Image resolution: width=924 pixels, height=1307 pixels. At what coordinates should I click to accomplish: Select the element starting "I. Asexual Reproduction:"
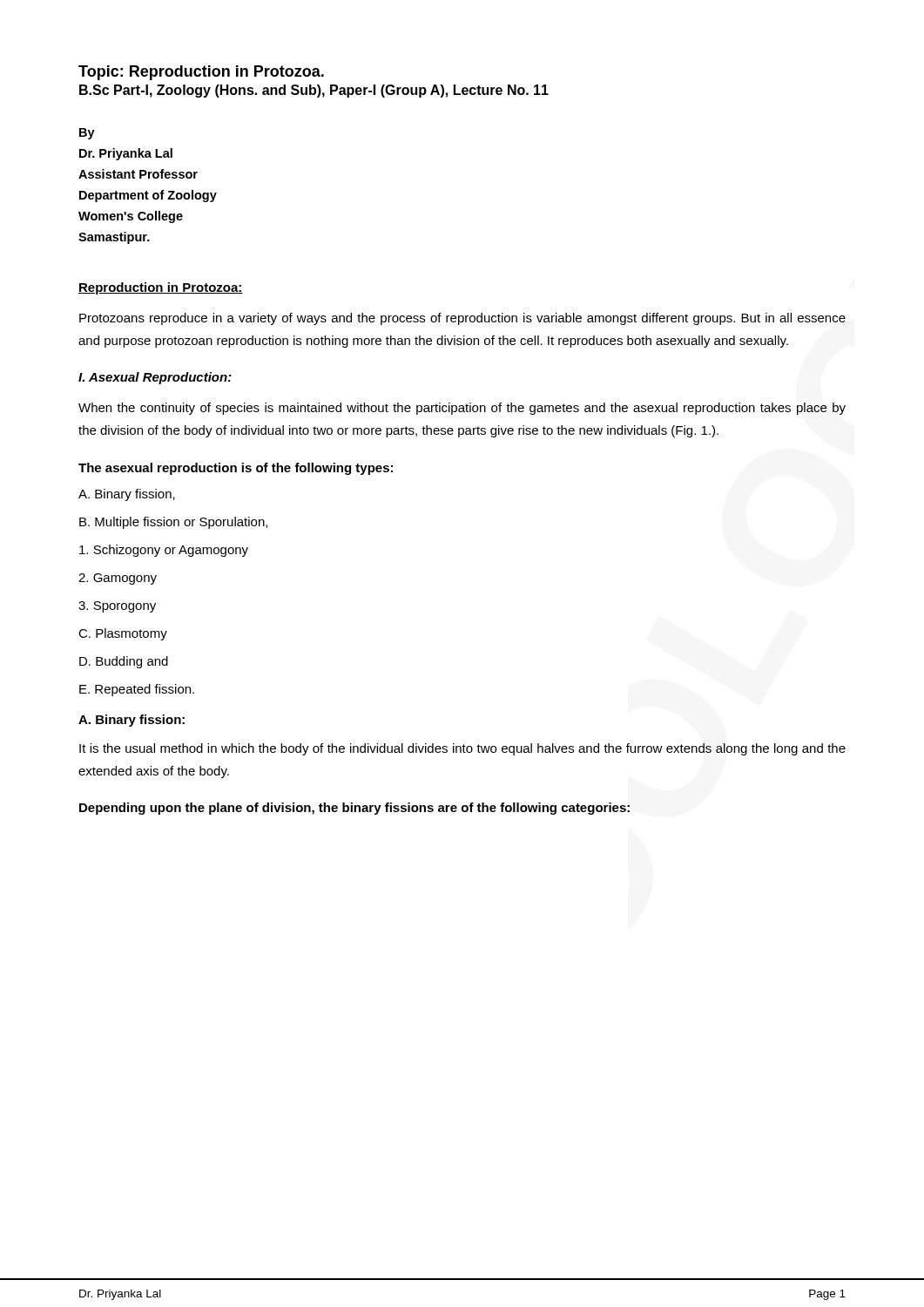(155, 378)
